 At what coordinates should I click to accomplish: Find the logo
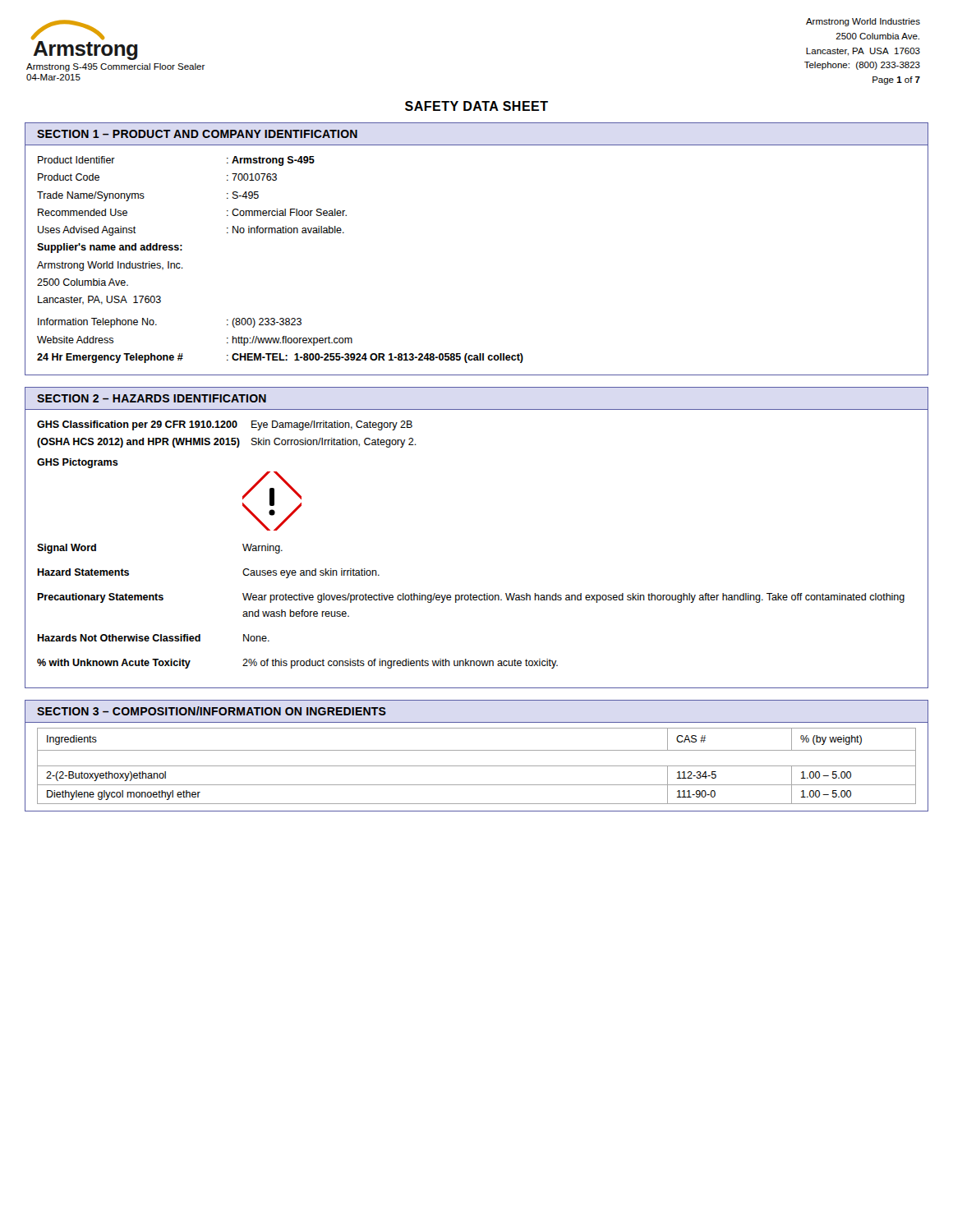point(115,48)
